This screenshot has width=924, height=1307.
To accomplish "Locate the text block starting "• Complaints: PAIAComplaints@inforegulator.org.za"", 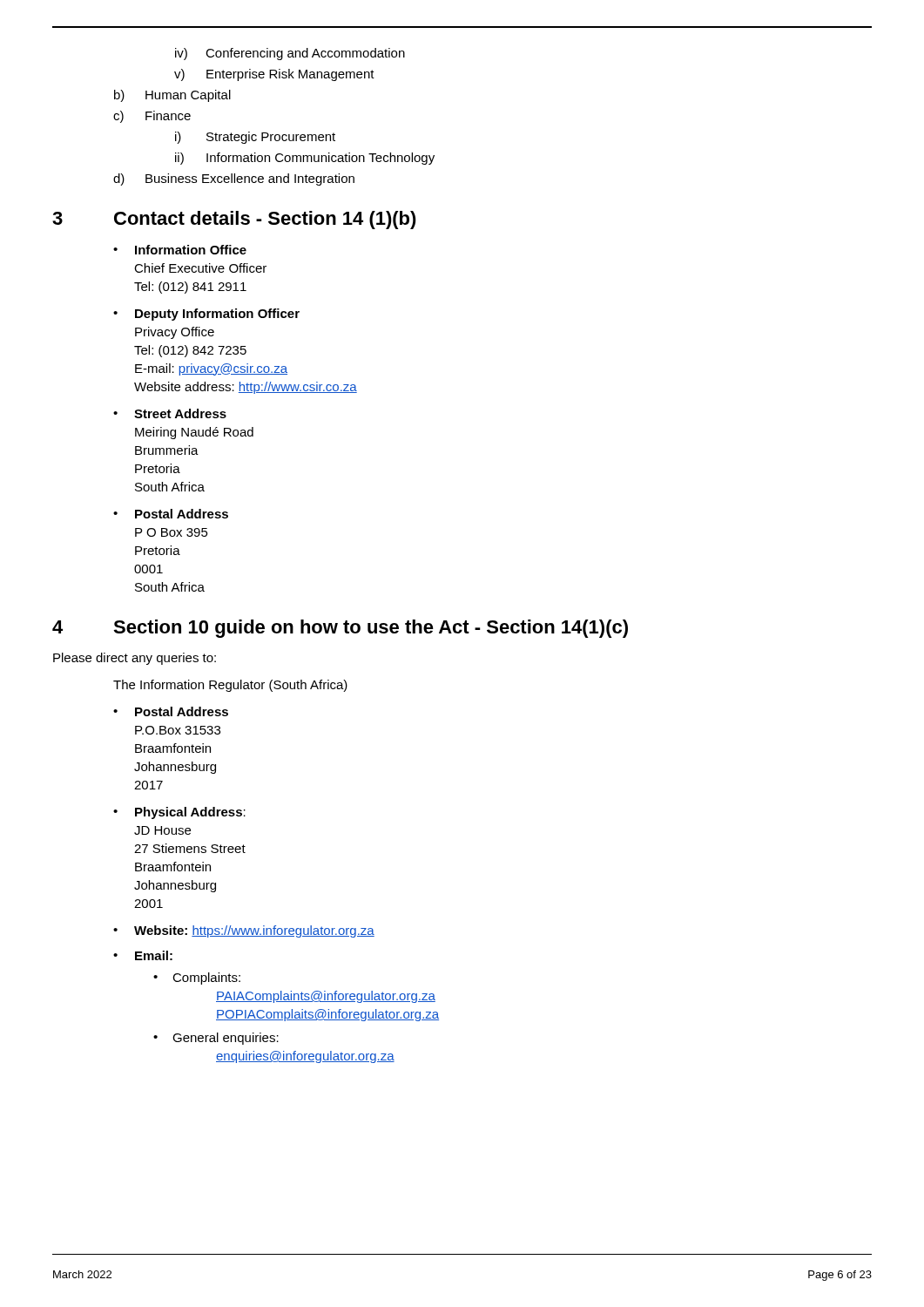I will (296, 996).
